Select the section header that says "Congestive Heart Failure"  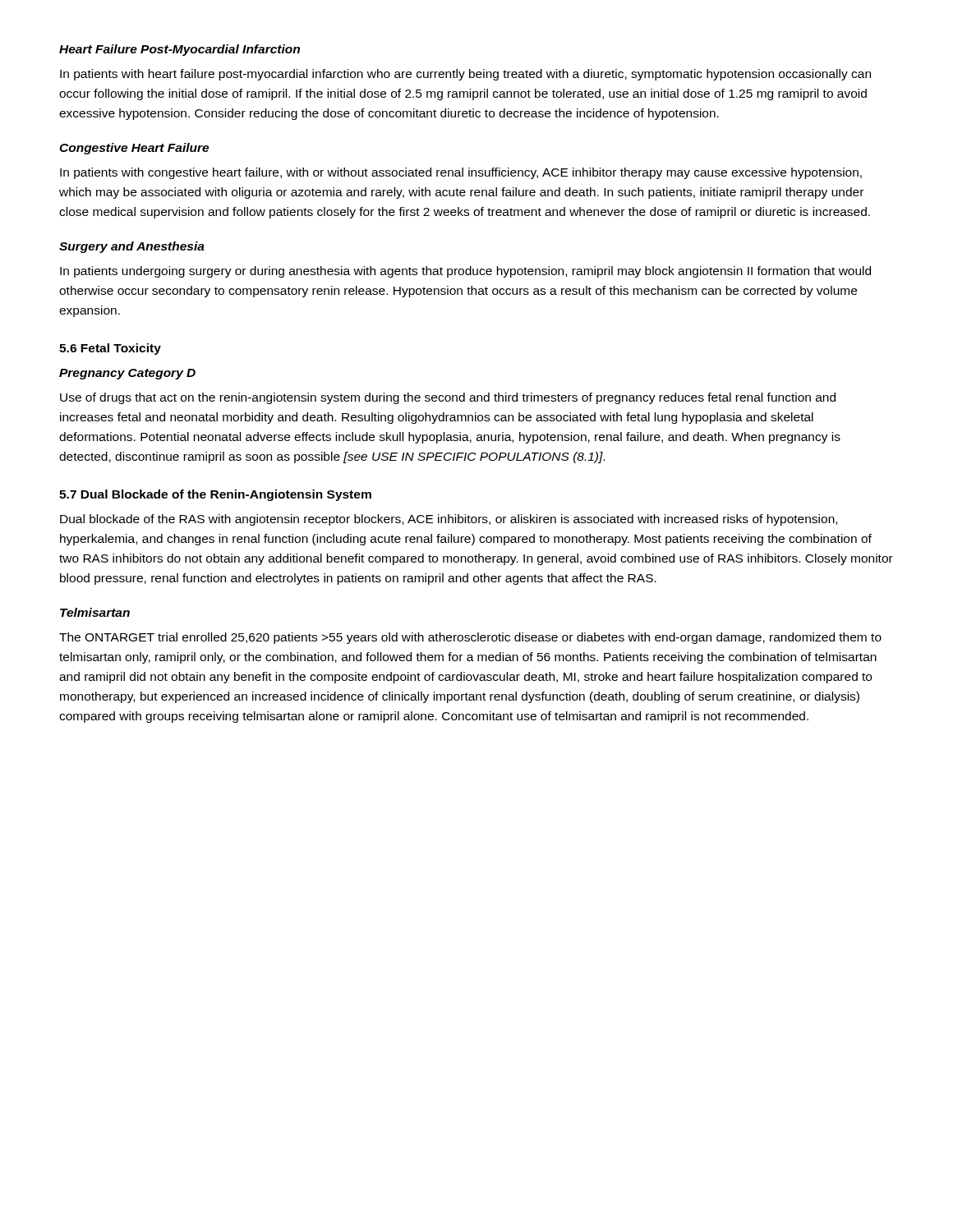pyautogui.click(x=134, y=147)
